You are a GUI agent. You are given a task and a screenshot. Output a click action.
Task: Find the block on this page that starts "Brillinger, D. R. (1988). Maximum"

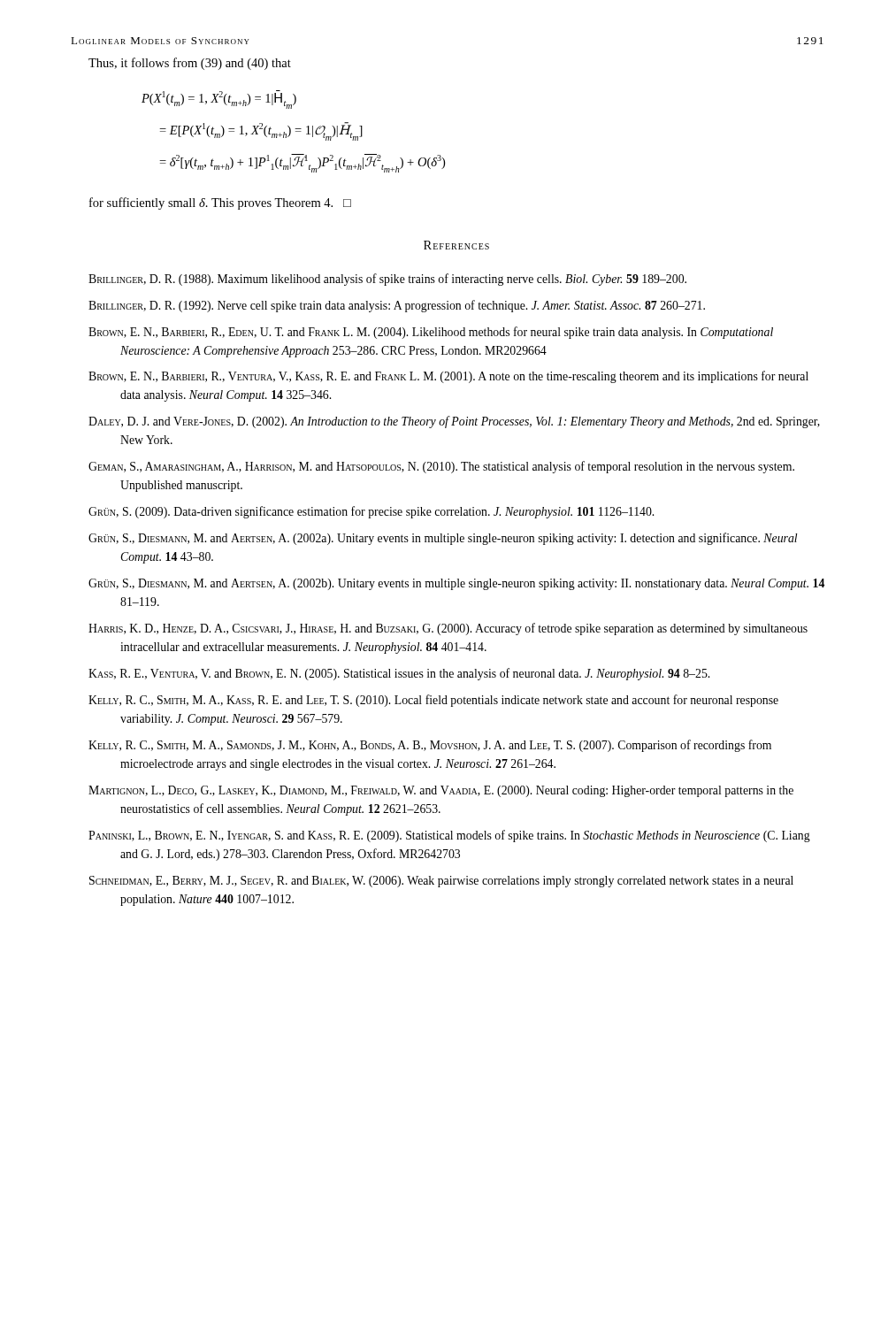(388, 279)
